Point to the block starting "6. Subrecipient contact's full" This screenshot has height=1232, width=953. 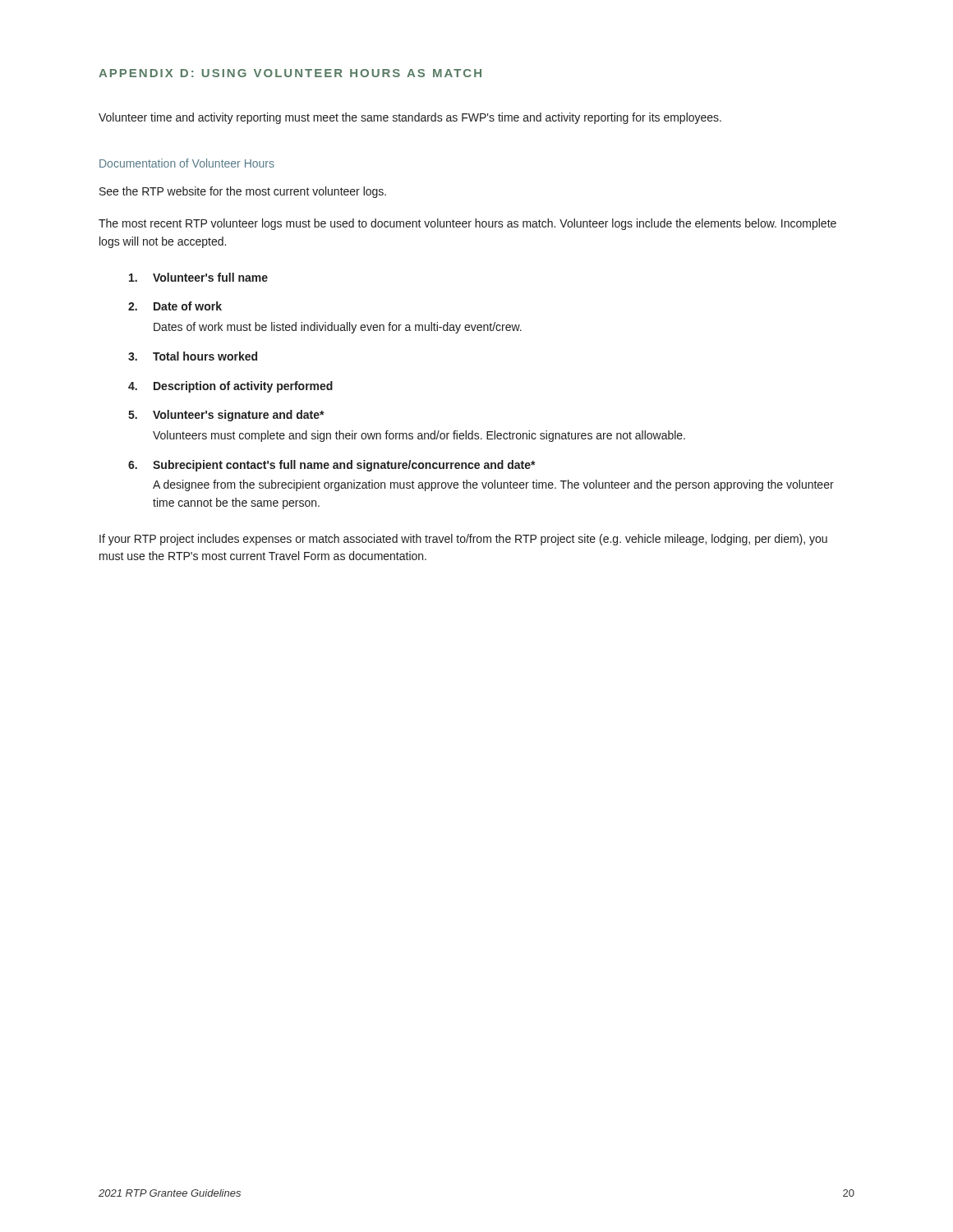tap(491, 484)
